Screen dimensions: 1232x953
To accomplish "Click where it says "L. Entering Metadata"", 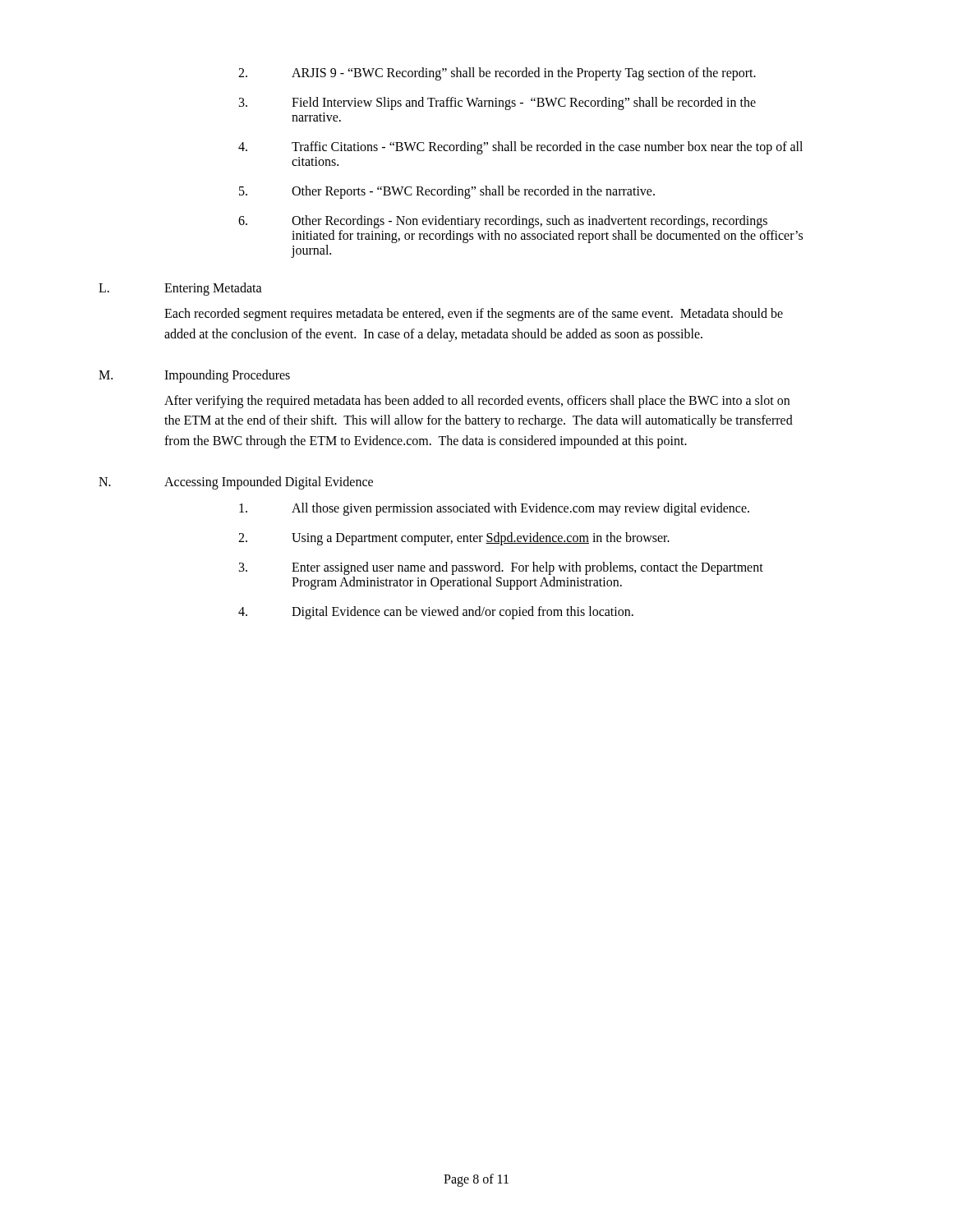I will (x=180, y=289).
